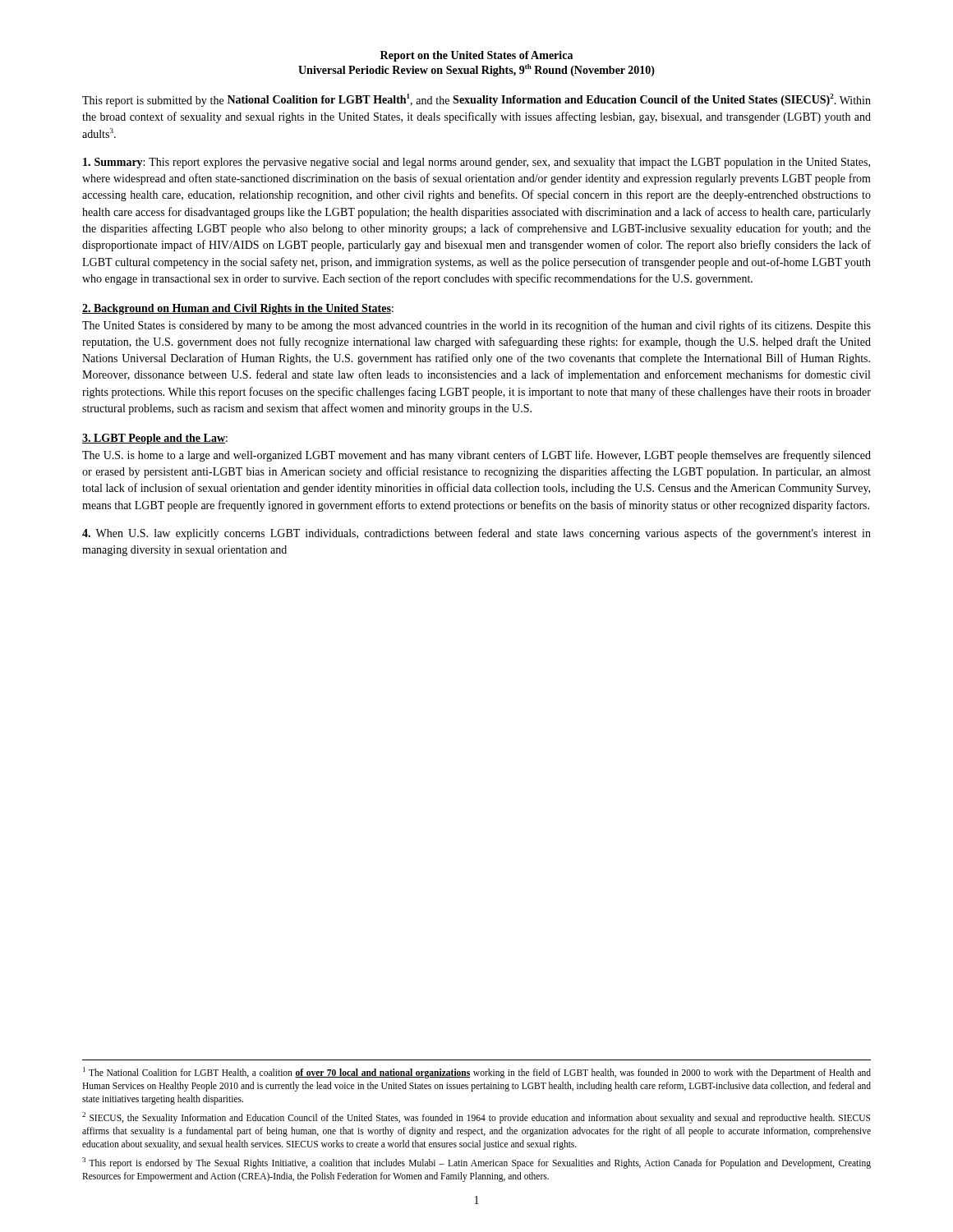Navigate to the element starting "When U.S. law explicitly concerns LGBT individuals,"
Screen dimensions: 1232x953
tap(476, 542)
